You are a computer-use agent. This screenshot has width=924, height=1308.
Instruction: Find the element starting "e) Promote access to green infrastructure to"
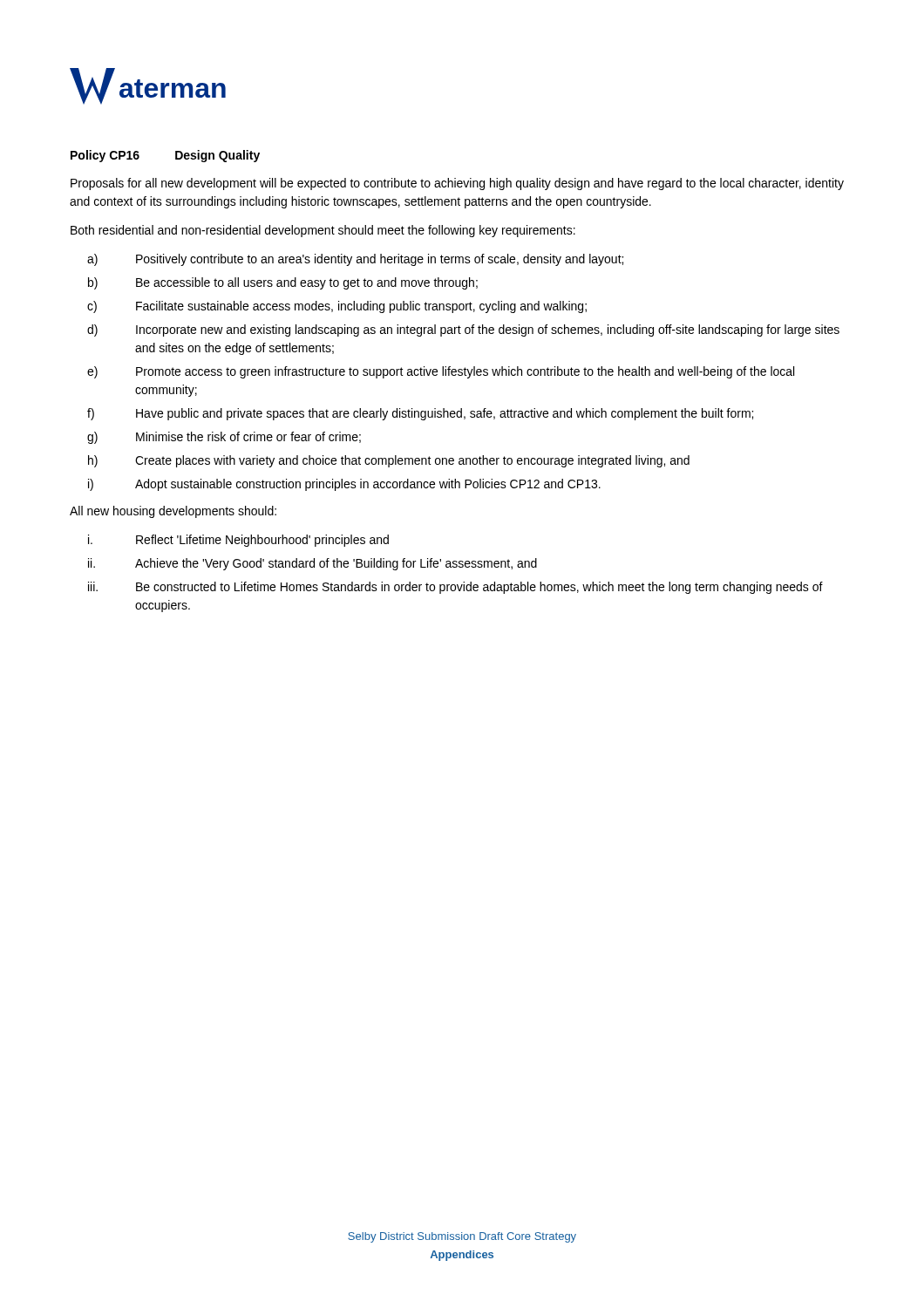point(462,381)
